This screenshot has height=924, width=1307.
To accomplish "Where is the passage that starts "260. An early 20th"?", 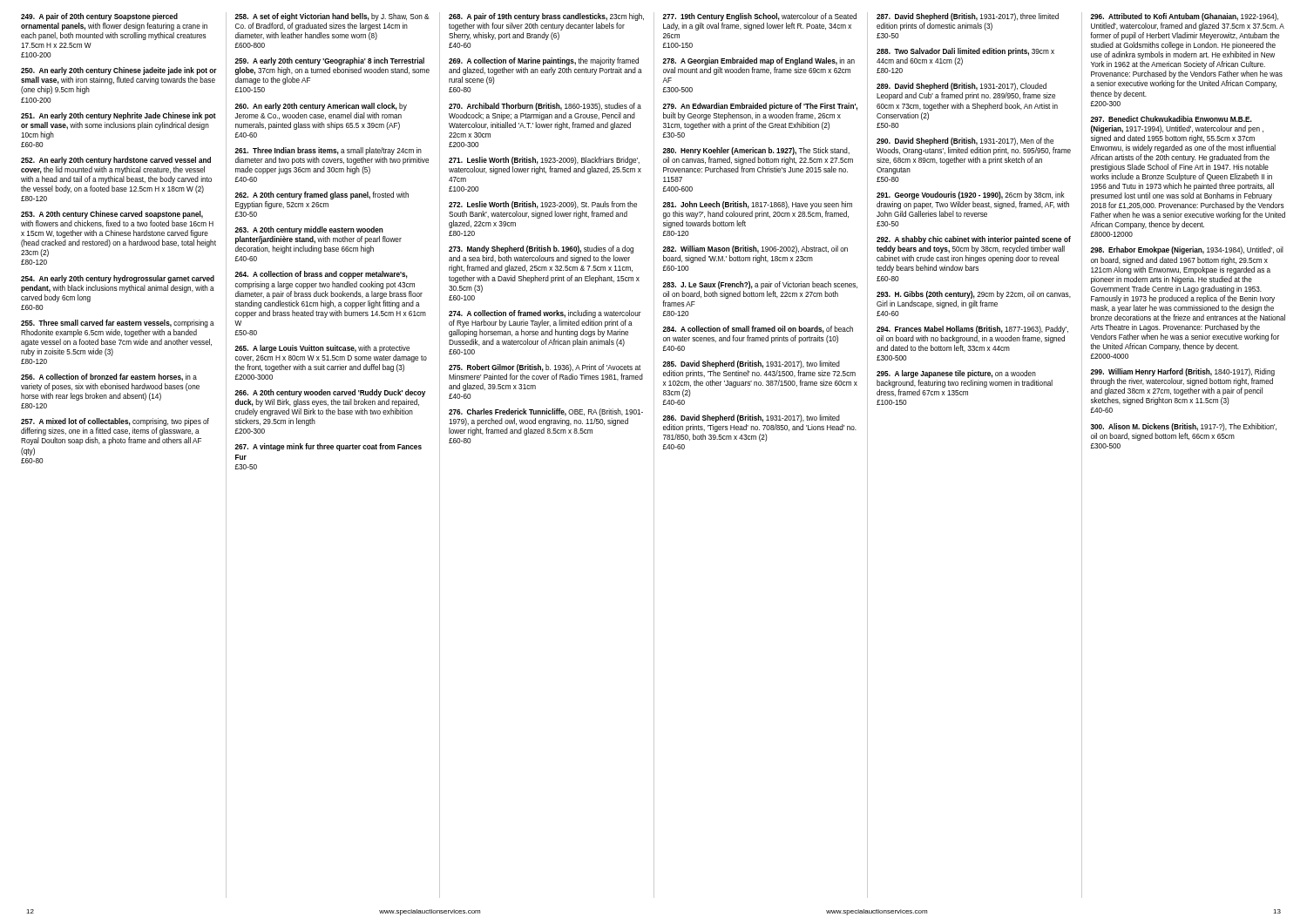I will tap(321, 121).
